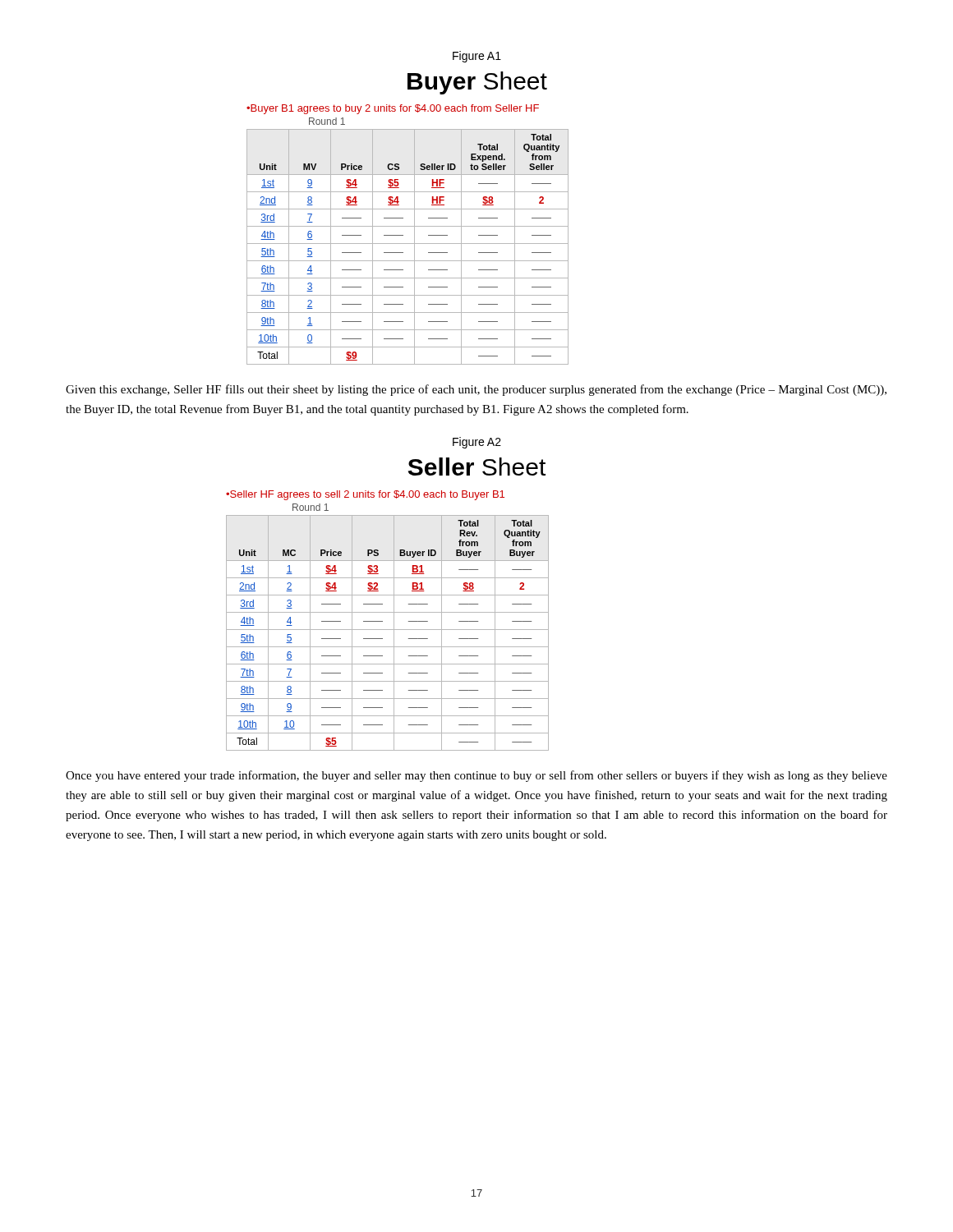
Task: Point to the block beginning "Once you have"
Action: click(x=476, y=805)
